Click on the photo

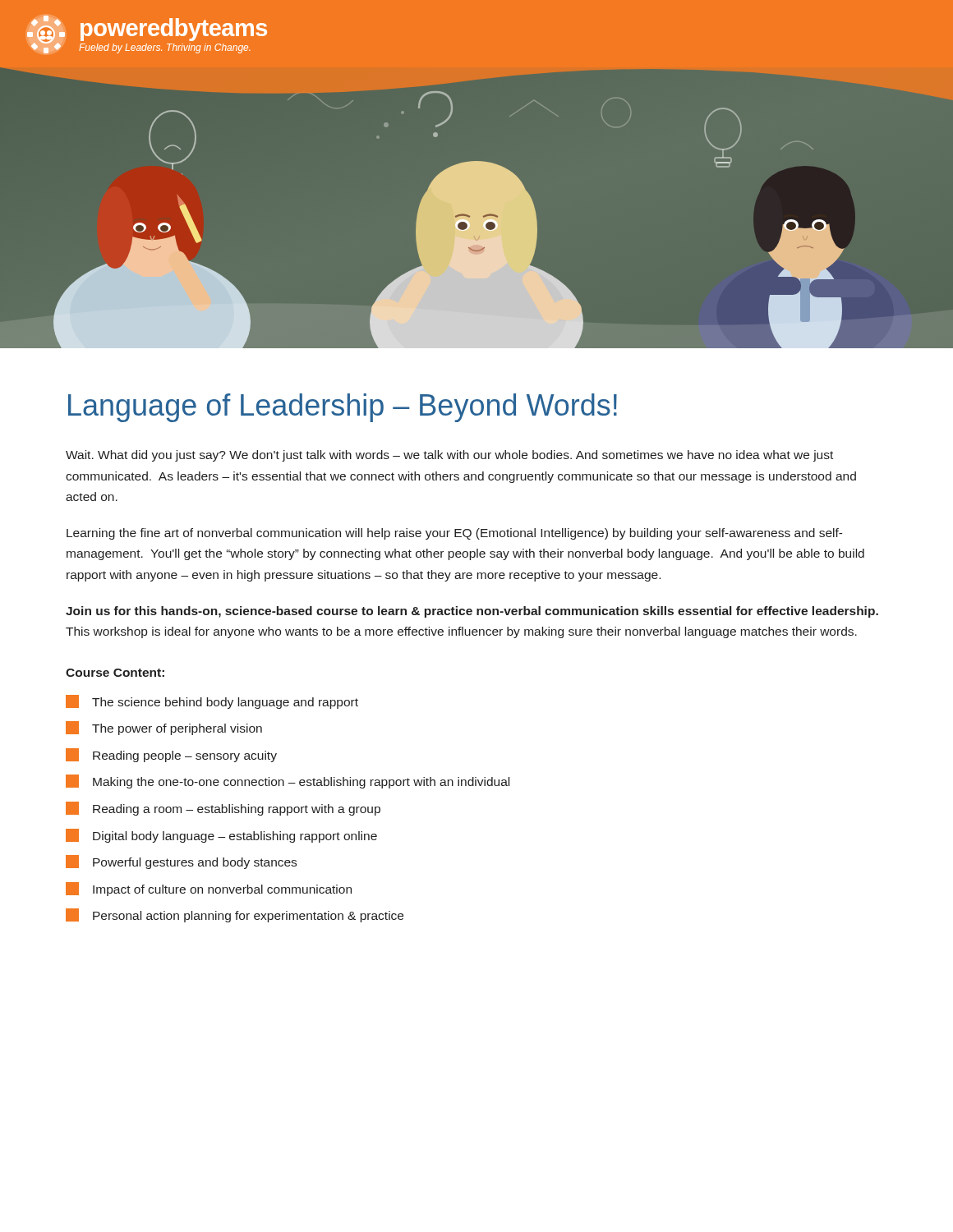tap(476, 208)
